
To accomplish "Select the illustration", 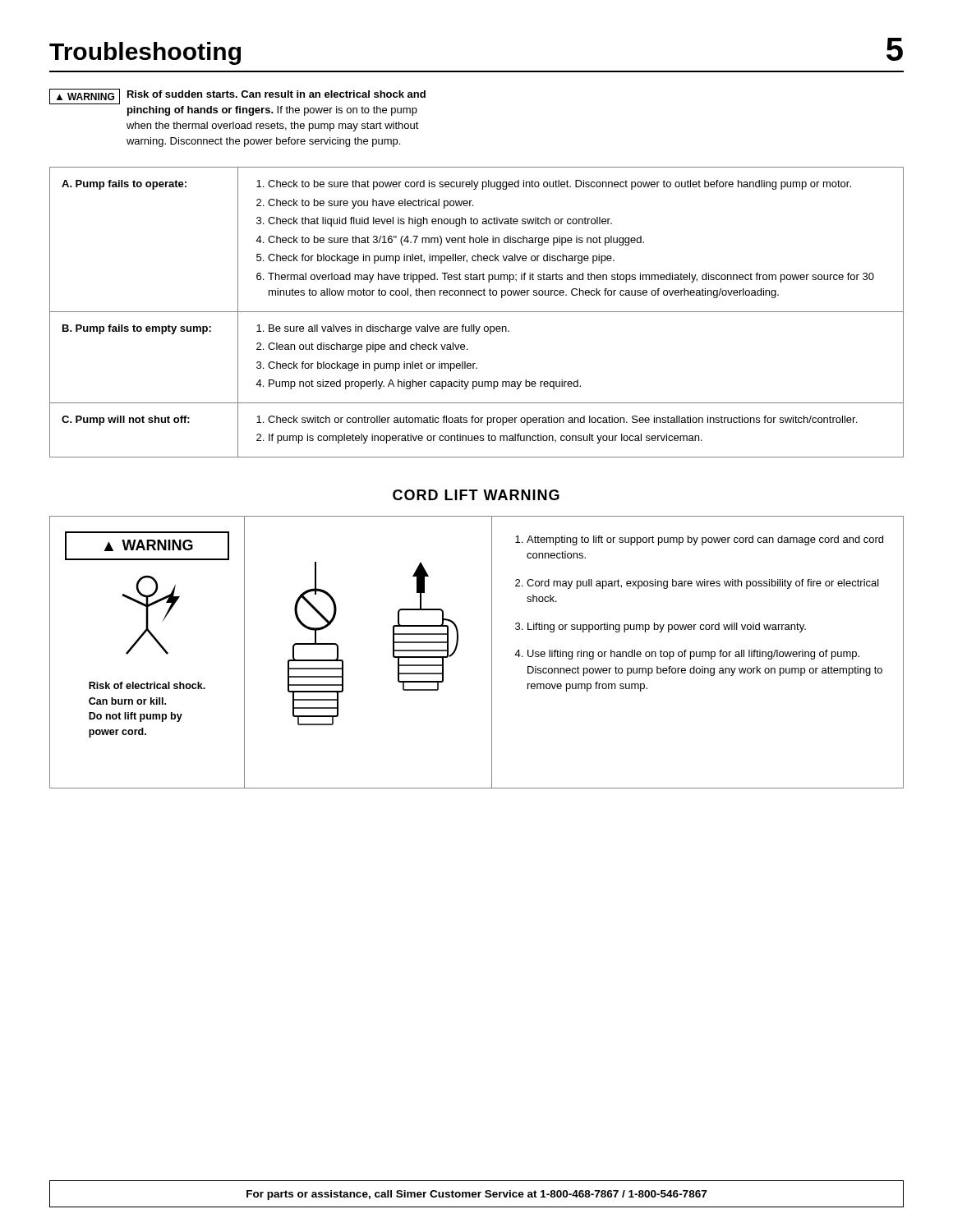I will pos(476,652).
